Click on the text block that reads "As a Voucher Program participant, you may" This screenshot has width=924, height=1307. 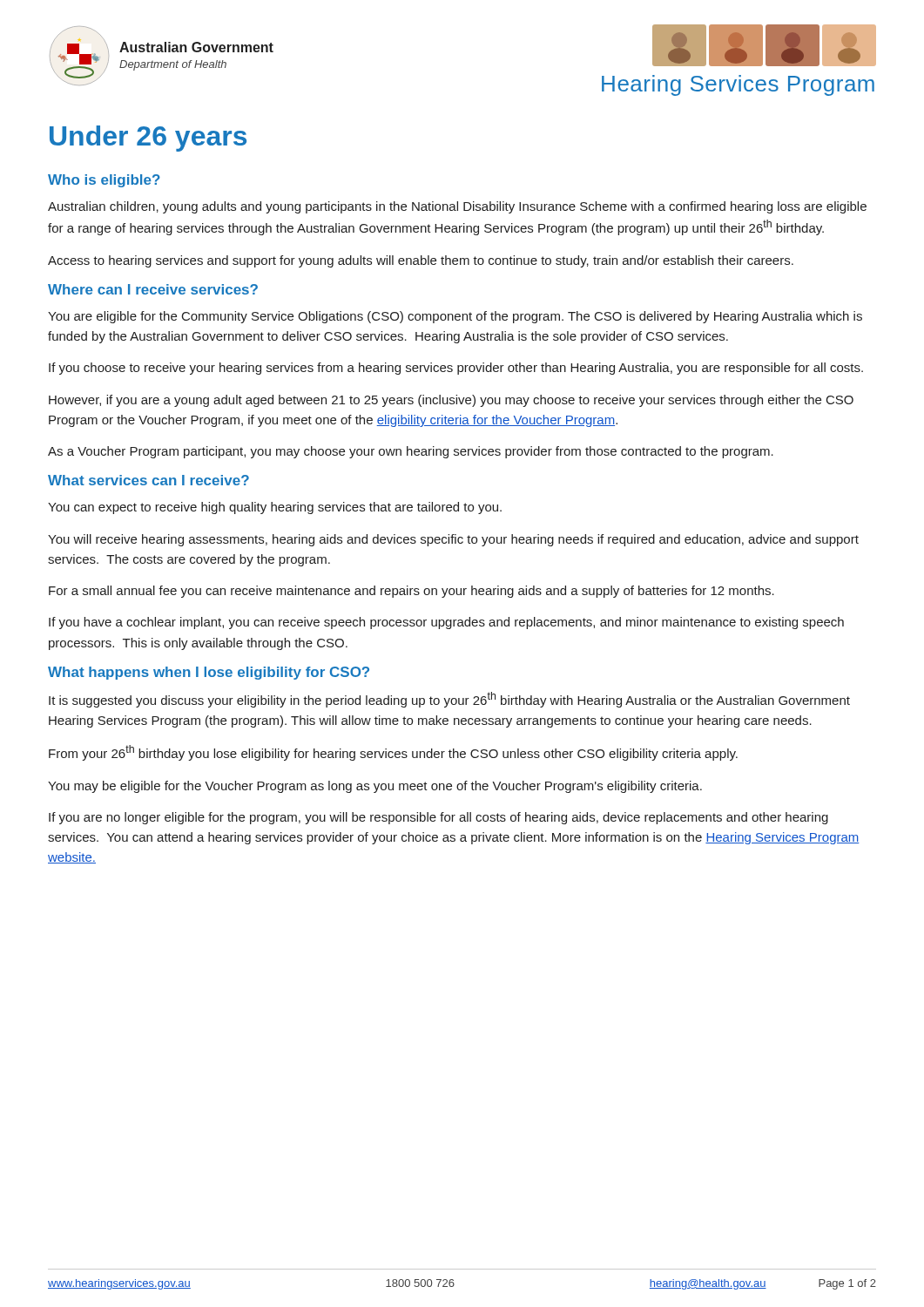(x=411, y=451)
